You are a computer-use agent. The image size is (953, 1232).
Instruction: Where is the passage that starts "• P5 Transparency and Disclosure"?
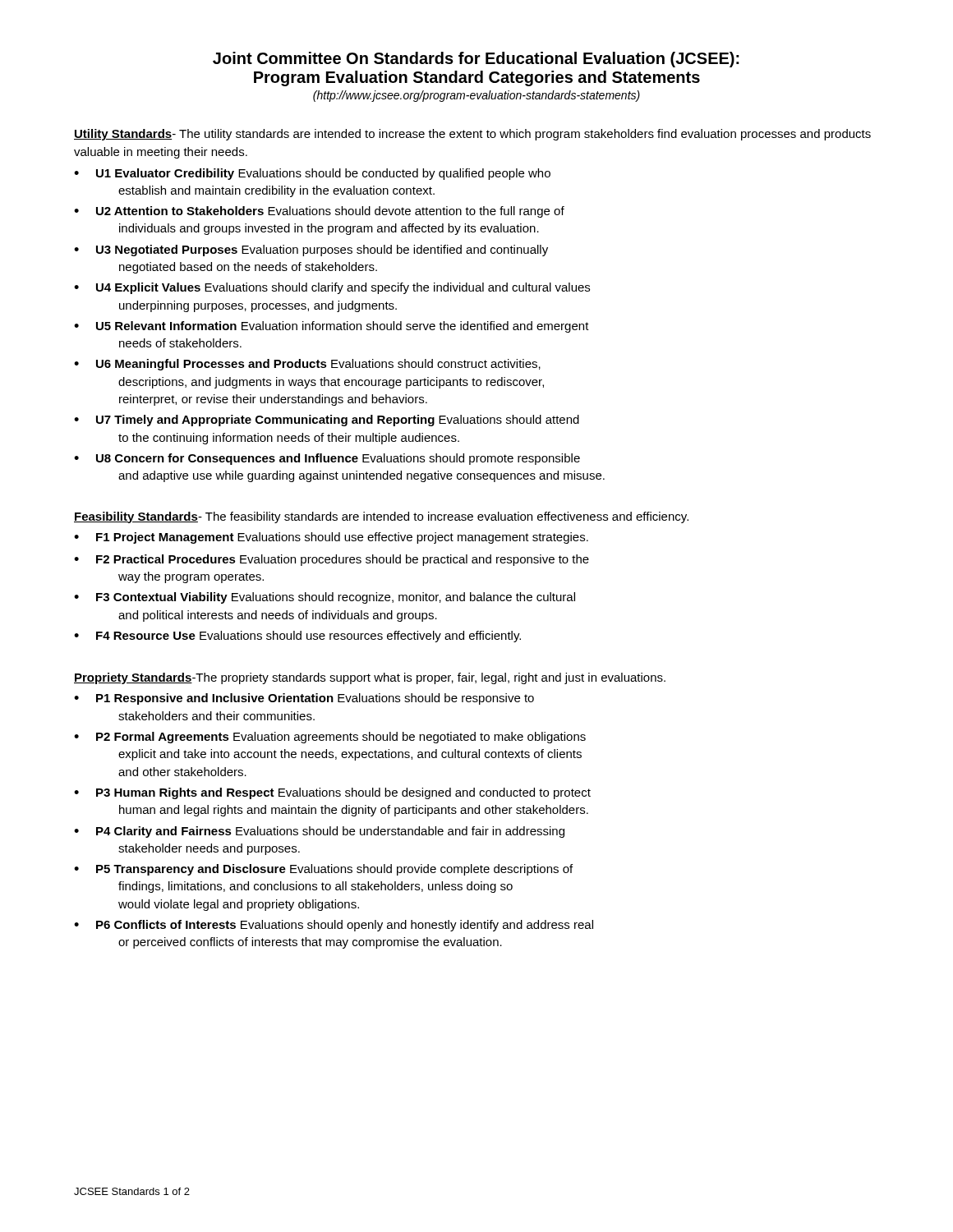pyautogui.click(x=476, y=886)
